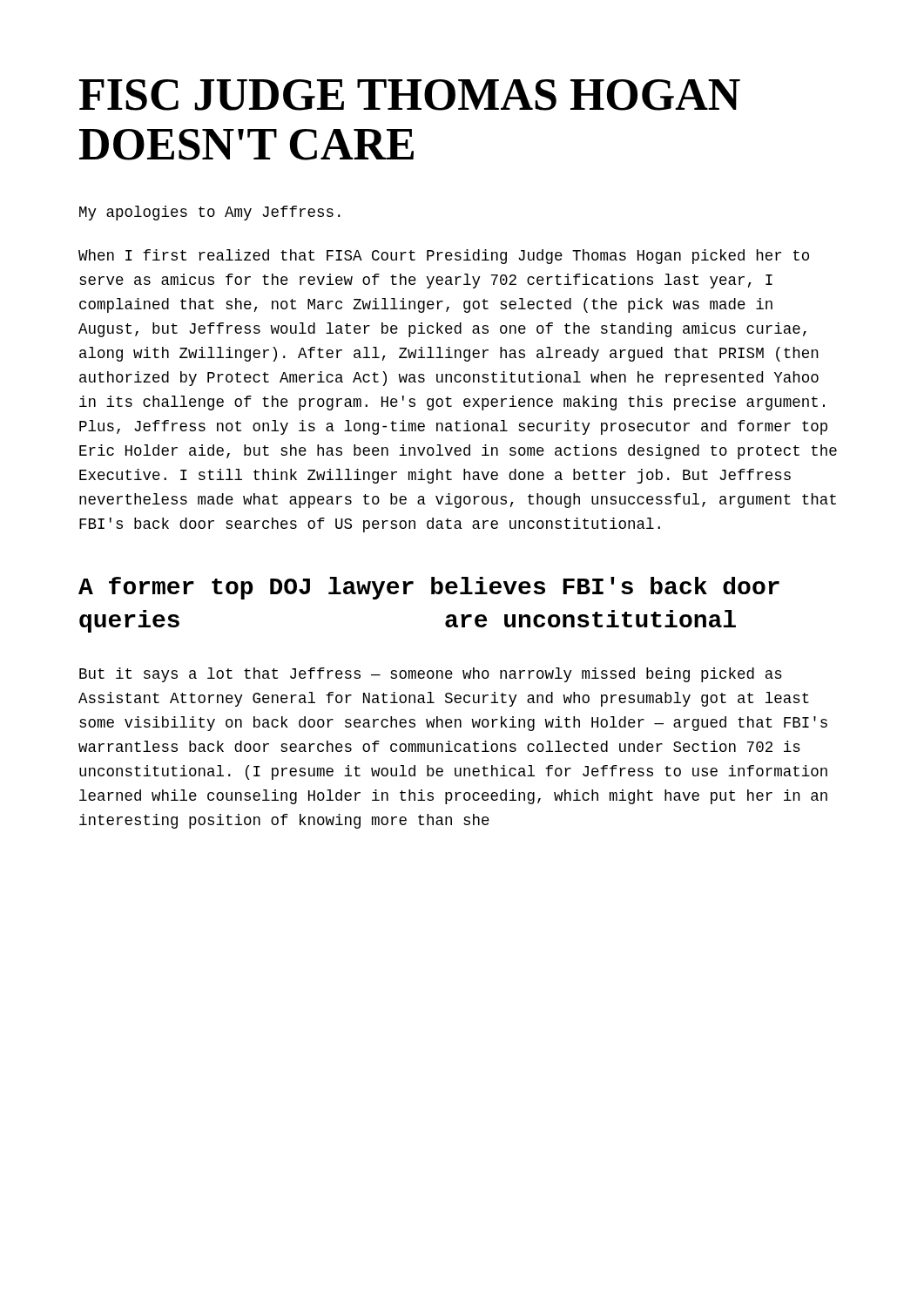Locate the text block with the text "But it says"
This screenshot has height=1307, width=924.
pos(453,748)
